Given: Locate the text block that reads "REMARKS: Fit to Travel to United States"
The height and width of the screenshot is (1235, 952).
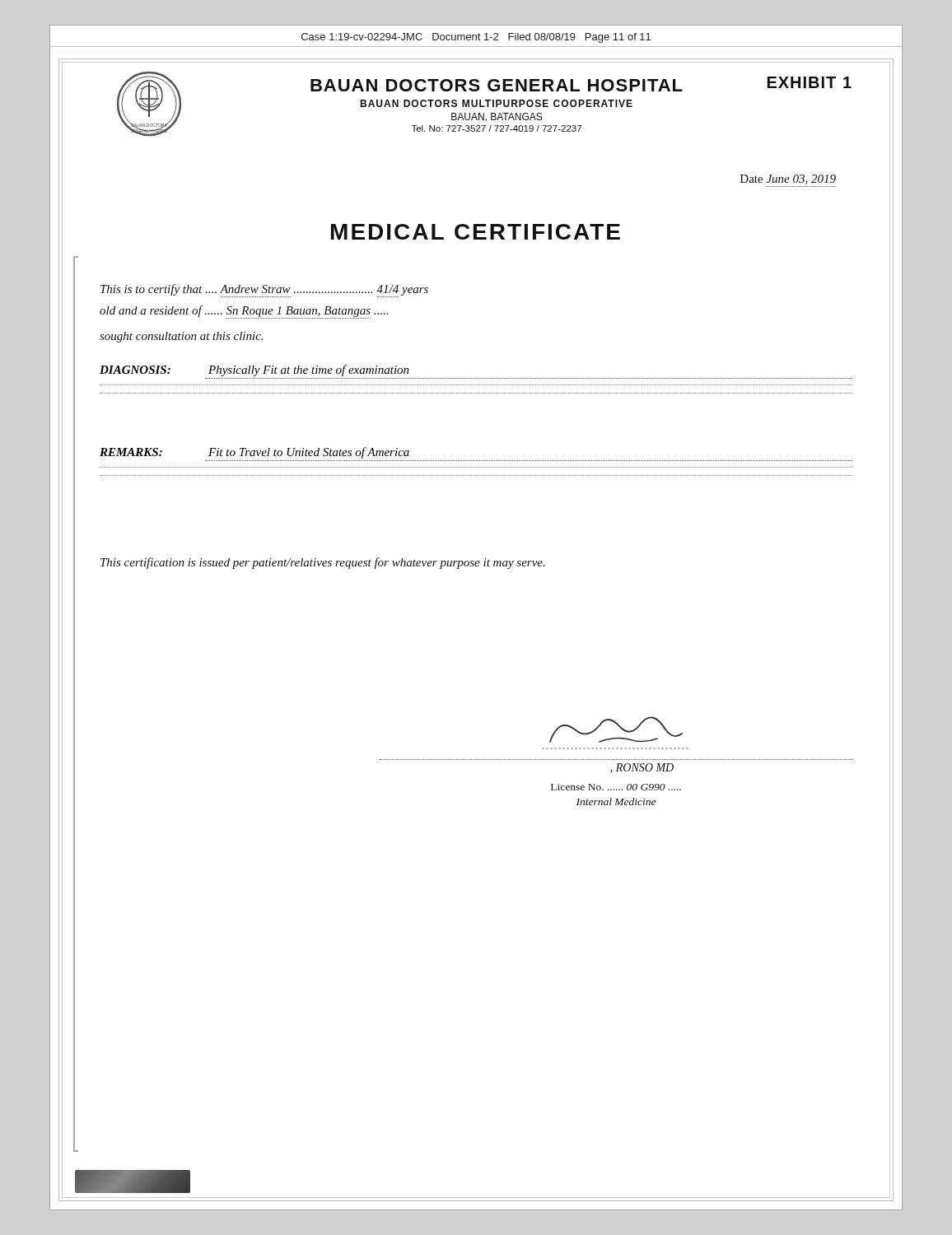Looking at the screenshot, I should coord(476,461).
